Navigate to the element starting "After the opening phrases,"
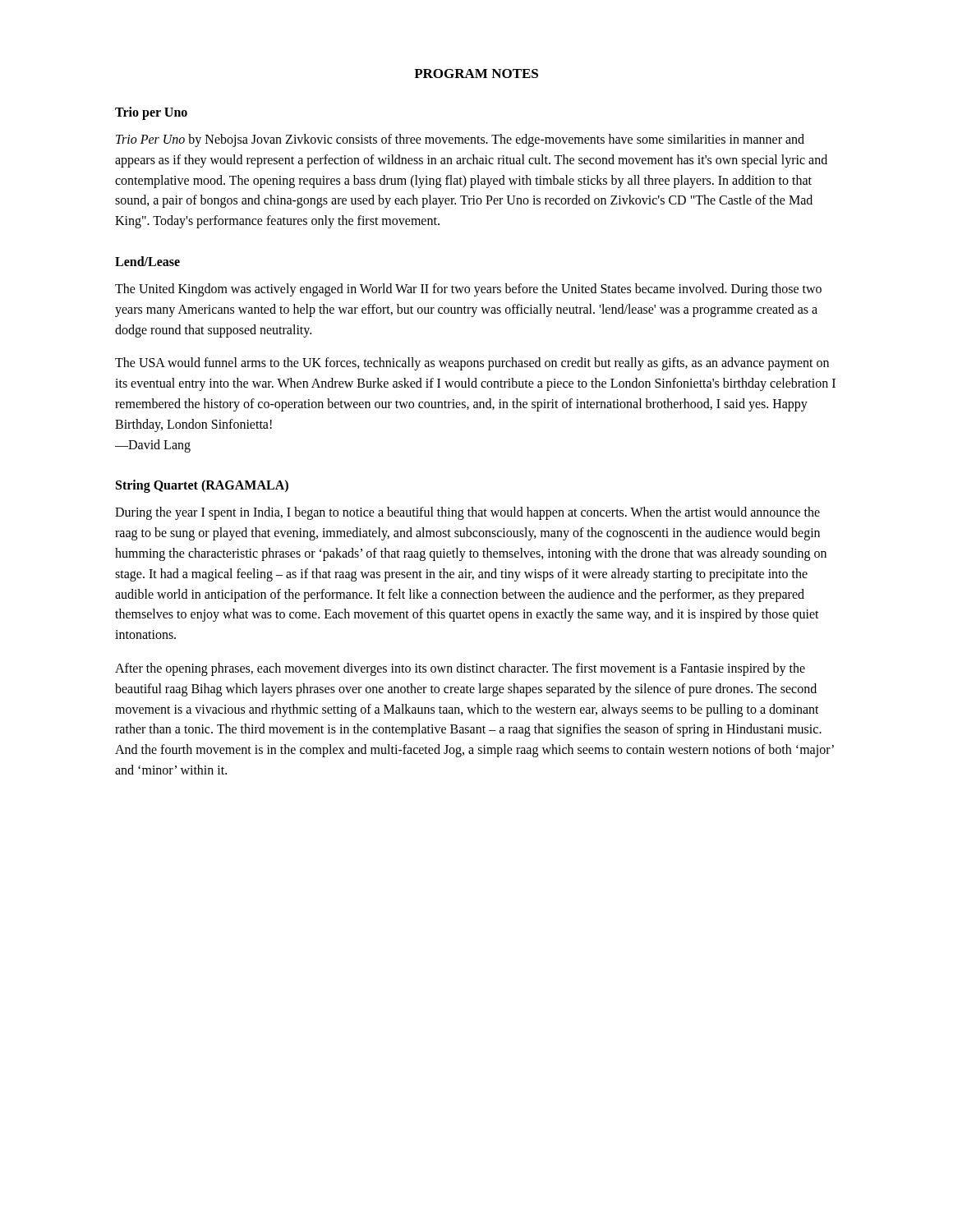The width and height of the screenshot is (953, 1232). pyautogui.click(x=475, y=719)
